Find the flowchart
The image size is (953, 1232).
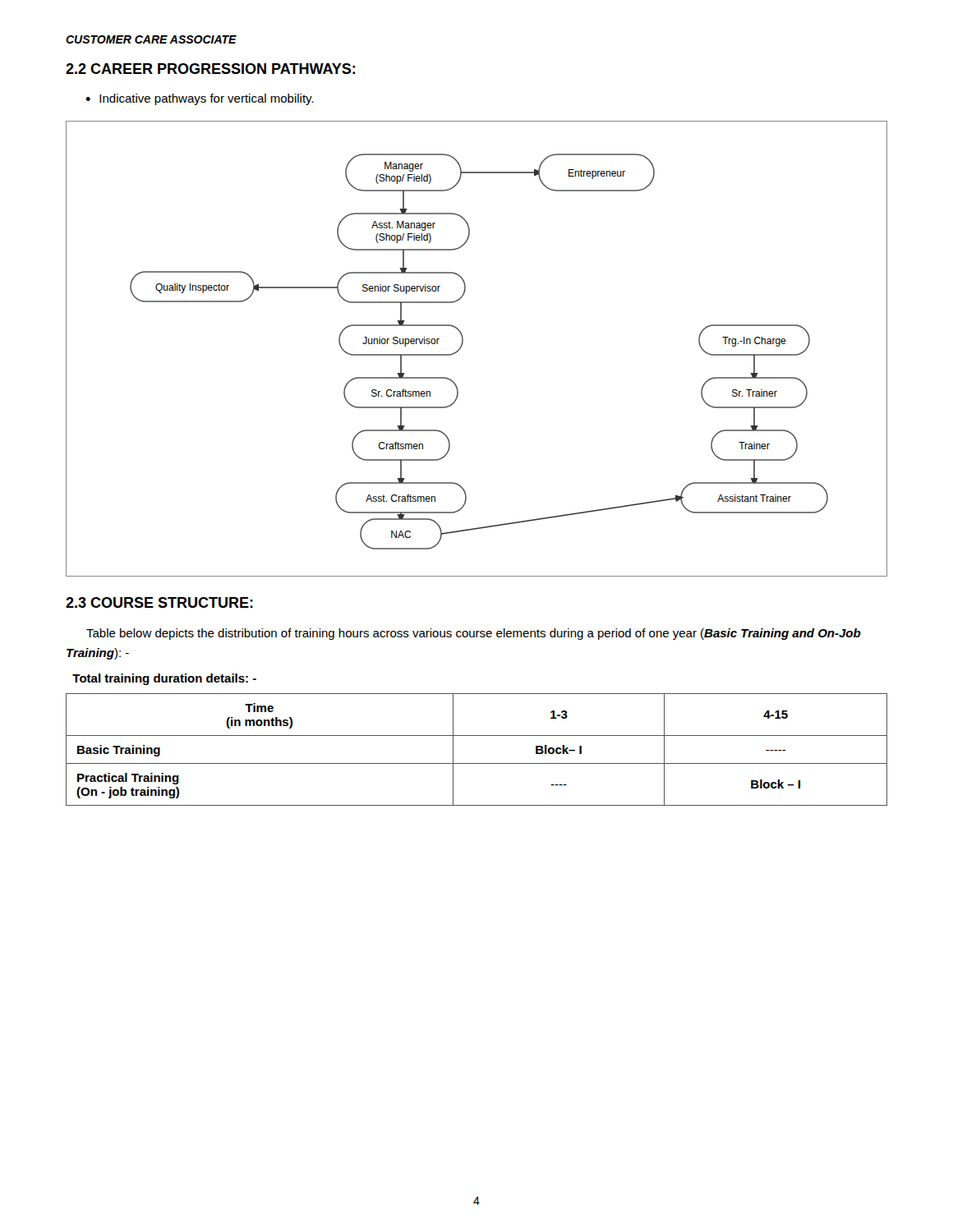[x=476, y=348]
